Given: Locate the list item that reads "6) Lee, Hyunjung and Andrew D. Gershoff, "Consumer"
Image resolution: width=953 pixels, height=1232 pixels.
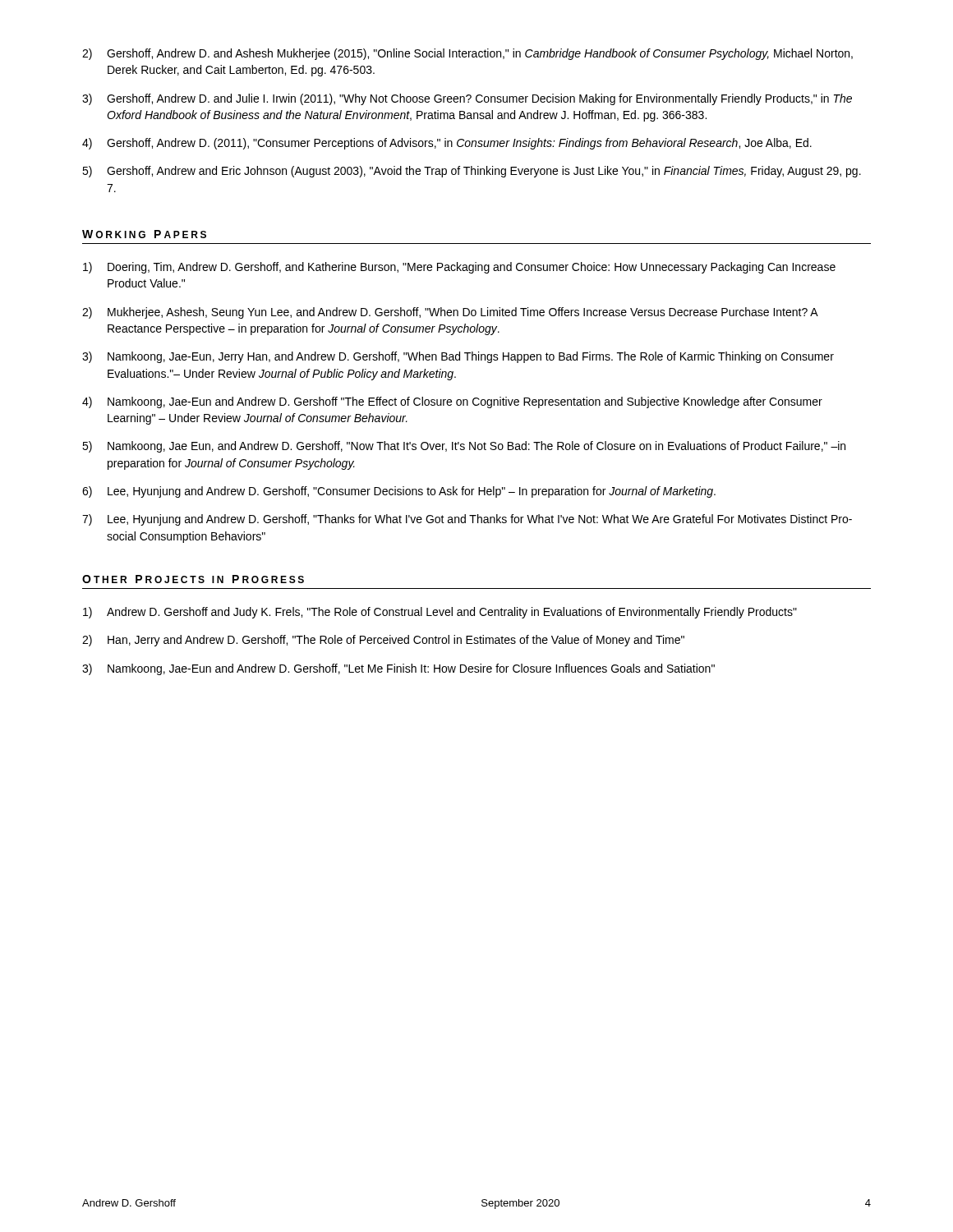Looking at the screenshot, I should pos(476,491).
